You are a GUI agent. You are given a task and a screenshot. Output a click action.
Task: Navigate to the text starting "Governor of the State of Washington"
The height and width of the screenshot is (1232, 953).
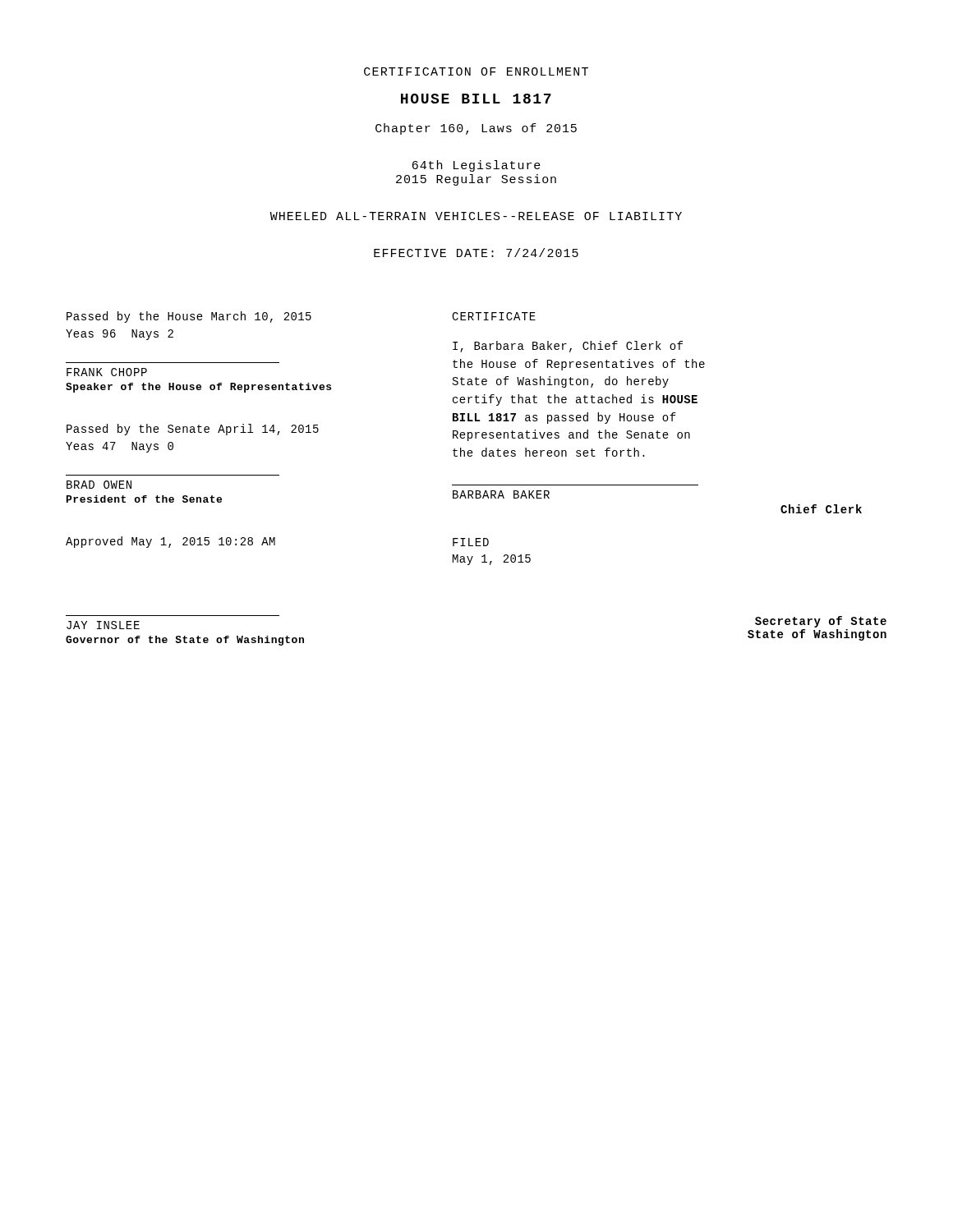click(x=185, y=640)
